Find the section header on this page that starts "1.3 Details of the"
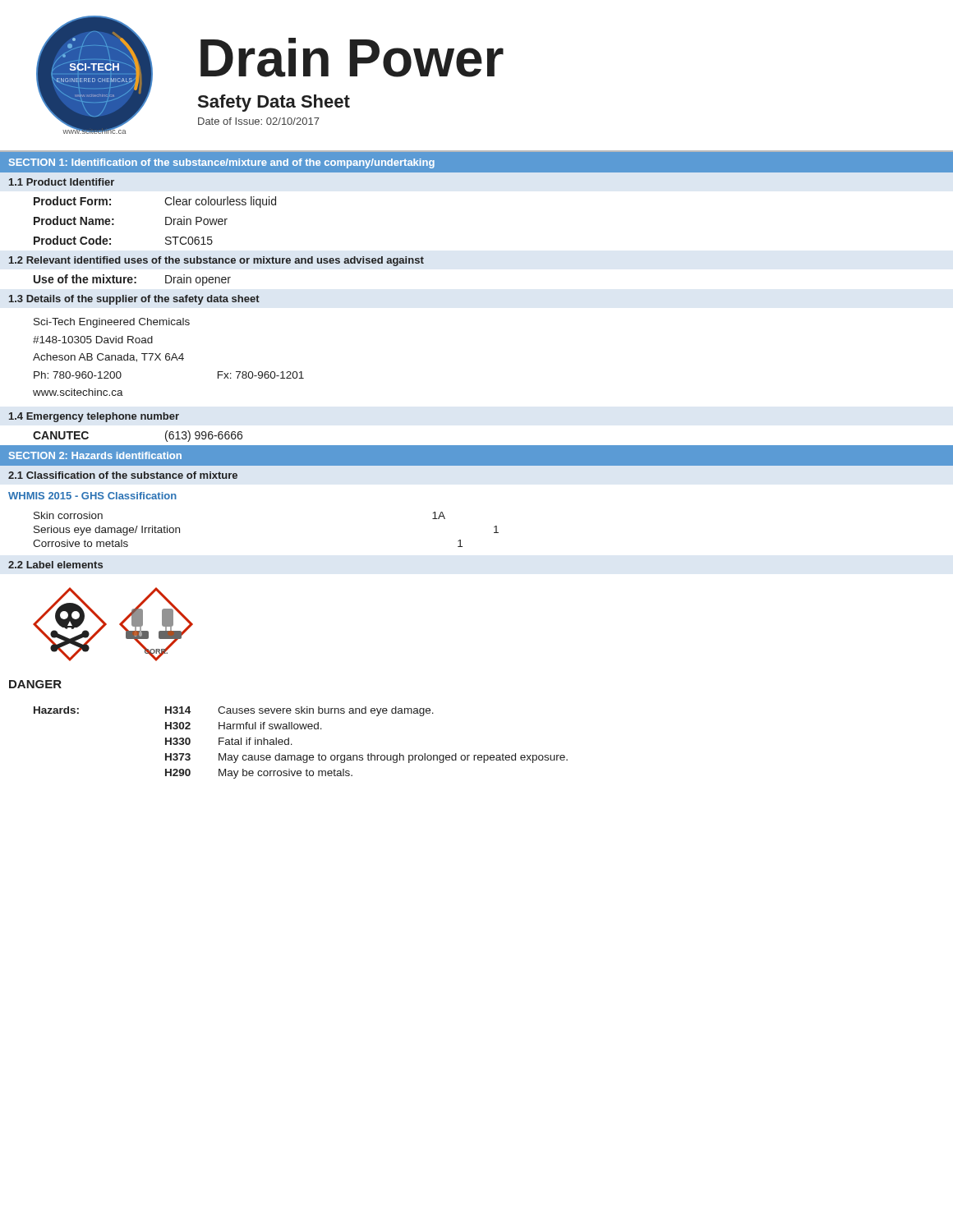Viewport: 953px width, 1232px height. tap(134, 299)
